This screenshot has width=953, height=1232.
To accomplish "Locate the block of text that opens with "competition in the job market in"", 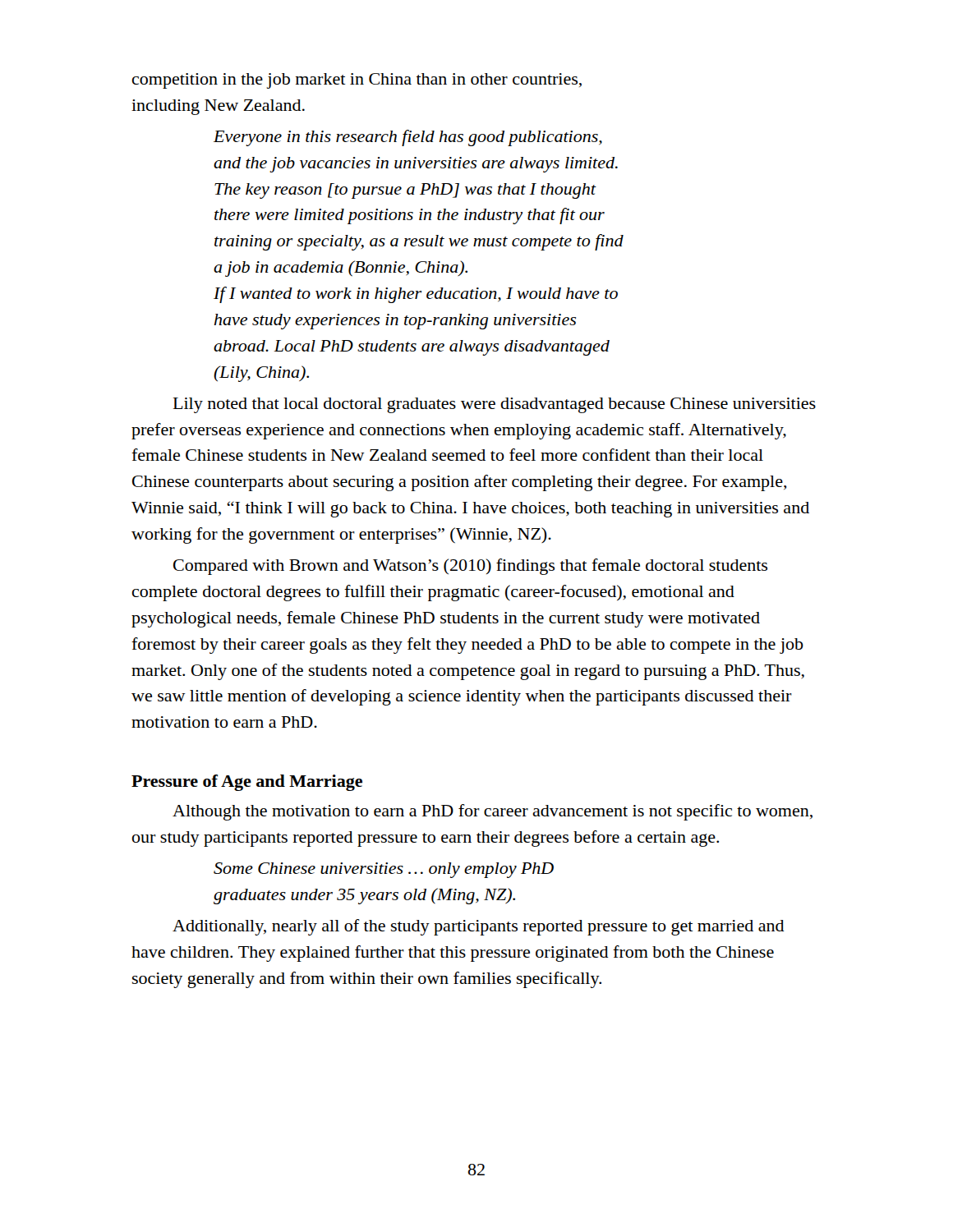I will (x=357, y=92).
